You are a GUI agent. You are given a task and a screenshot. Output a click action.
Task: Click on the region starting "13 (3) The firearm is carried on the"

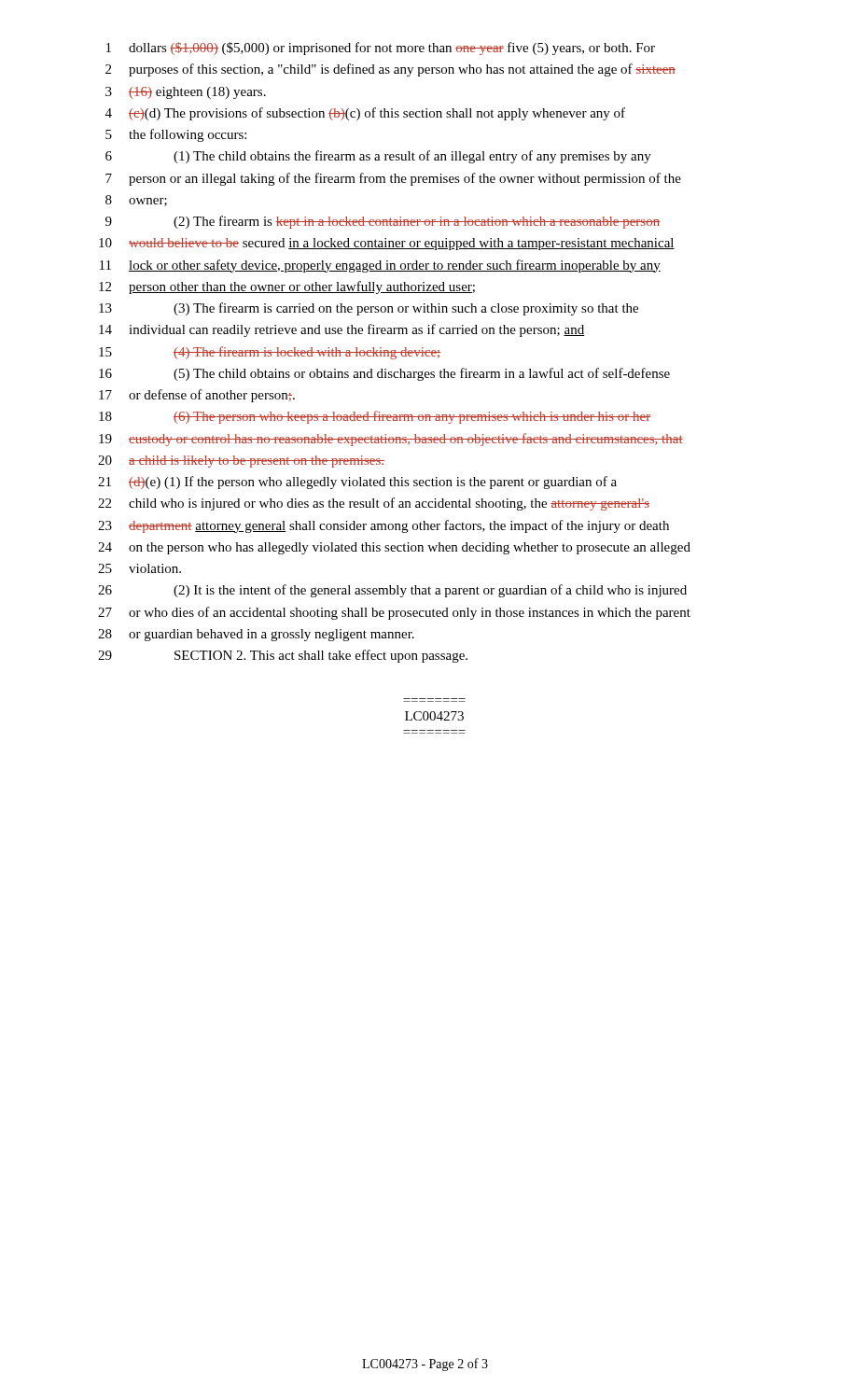point(434,309)
